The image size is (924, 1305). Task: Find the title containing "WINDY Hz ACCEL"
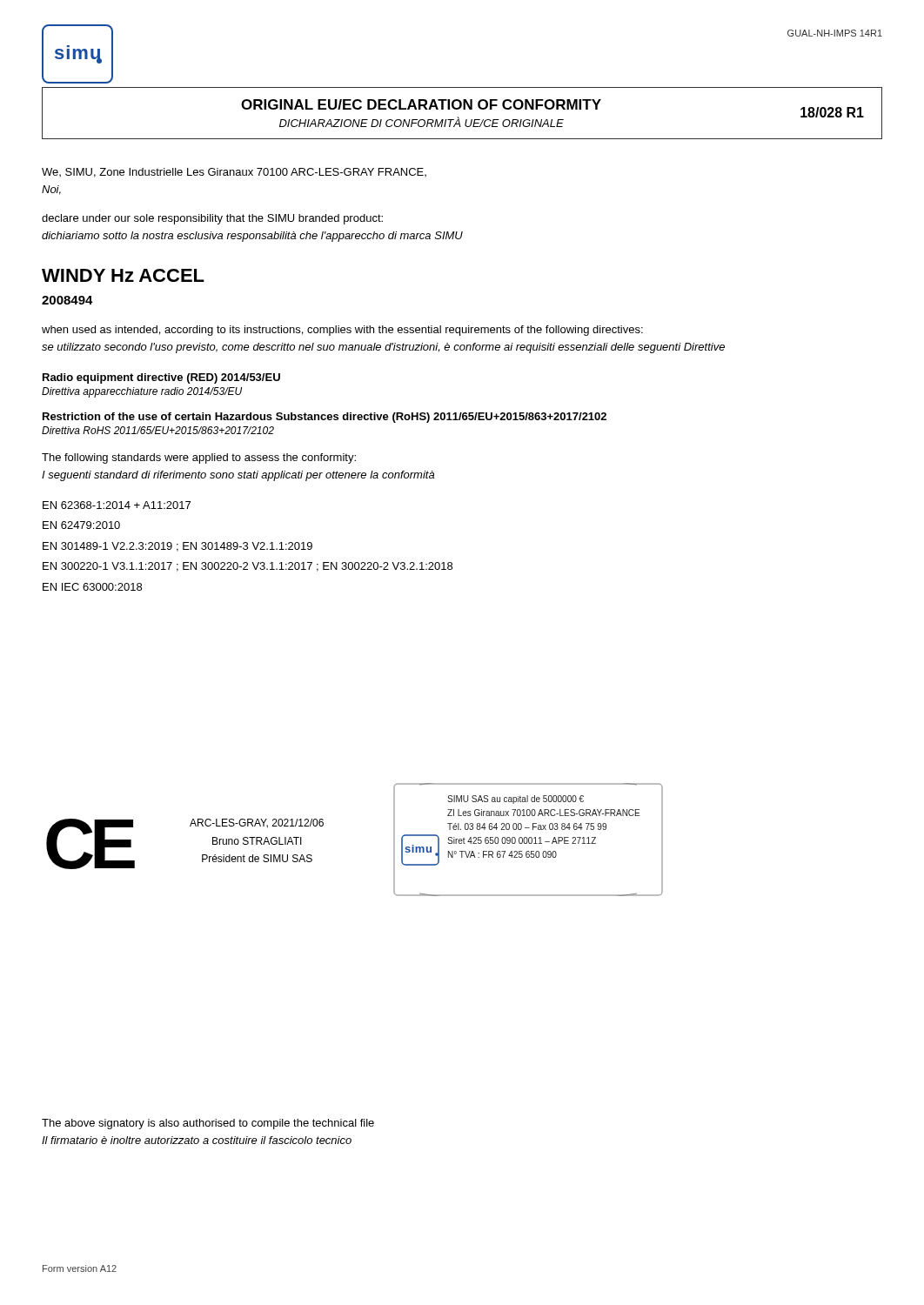123,275
